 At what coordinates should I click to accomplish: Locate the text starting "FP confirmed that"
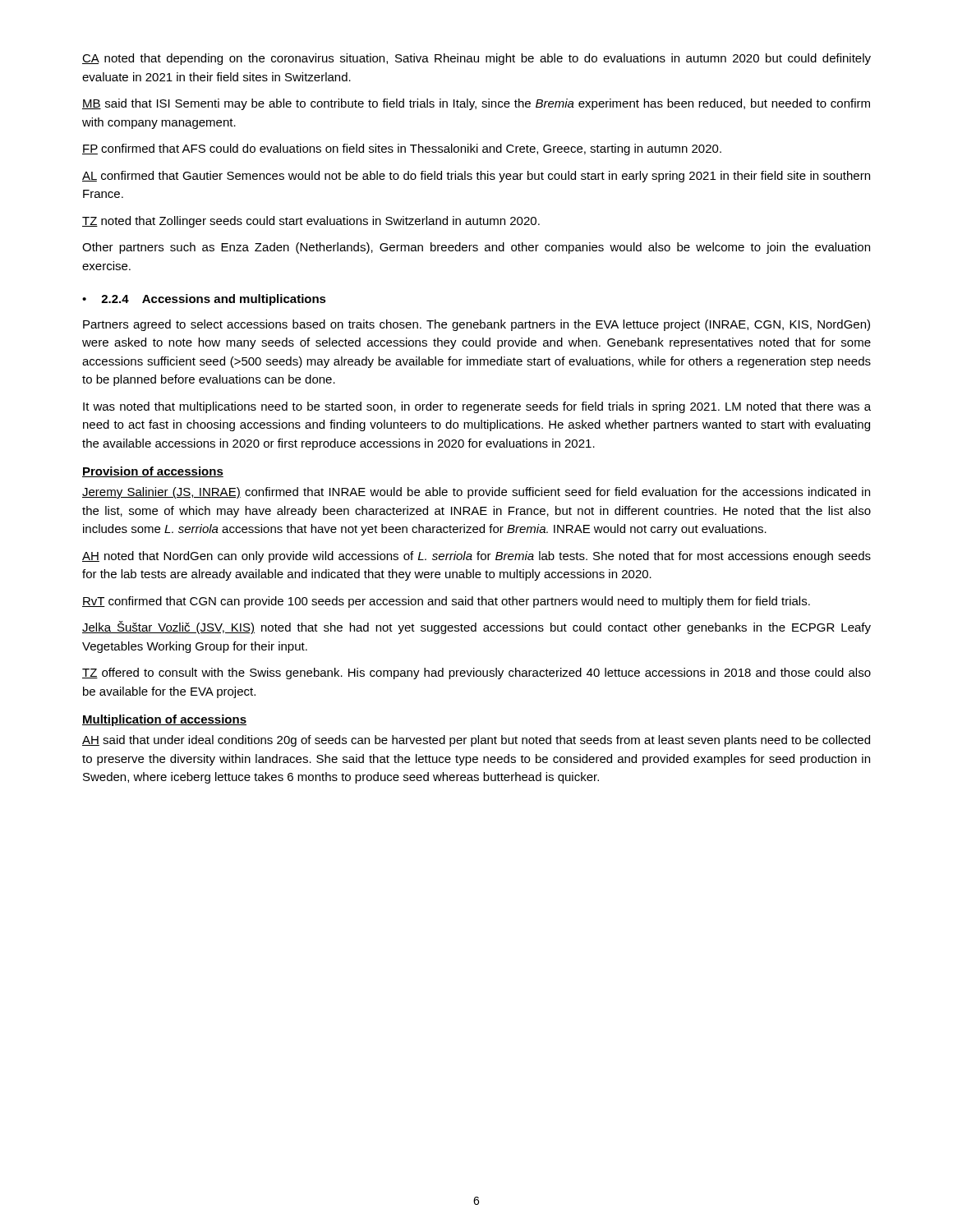402,148
